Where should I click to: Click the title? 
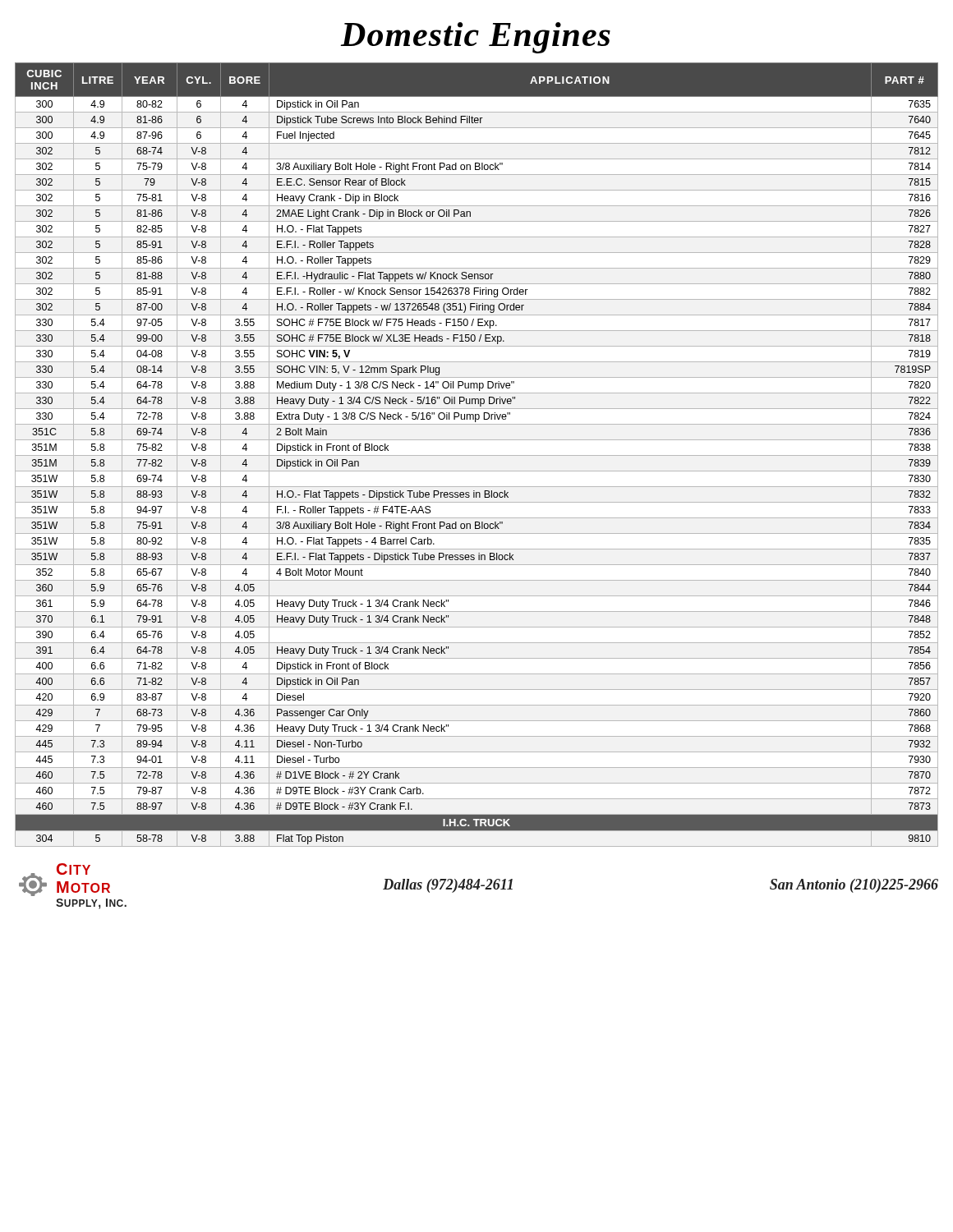[476, 34]
